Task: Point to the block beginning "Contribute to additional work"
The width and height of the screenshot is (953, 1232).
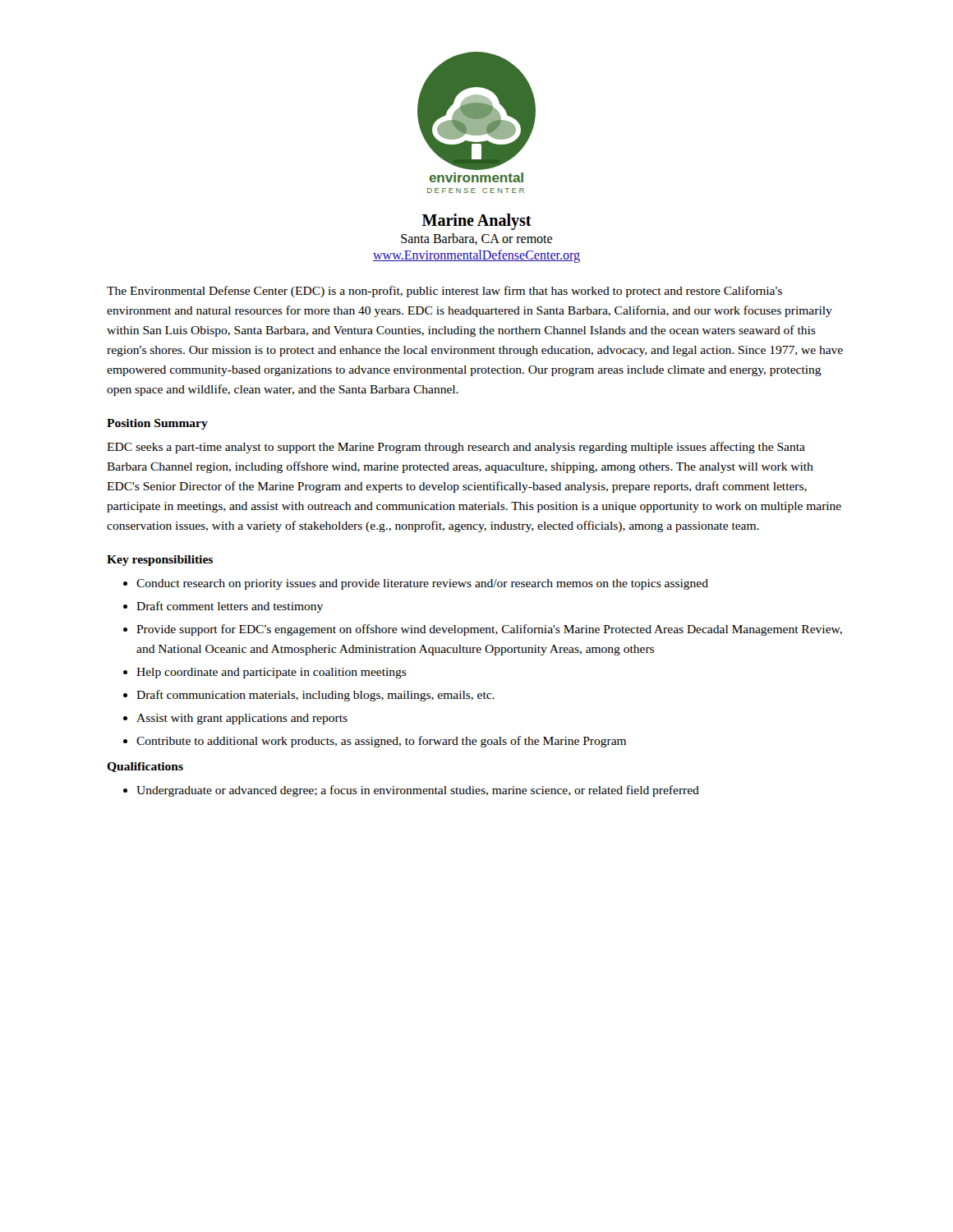Action: [381, 741]
